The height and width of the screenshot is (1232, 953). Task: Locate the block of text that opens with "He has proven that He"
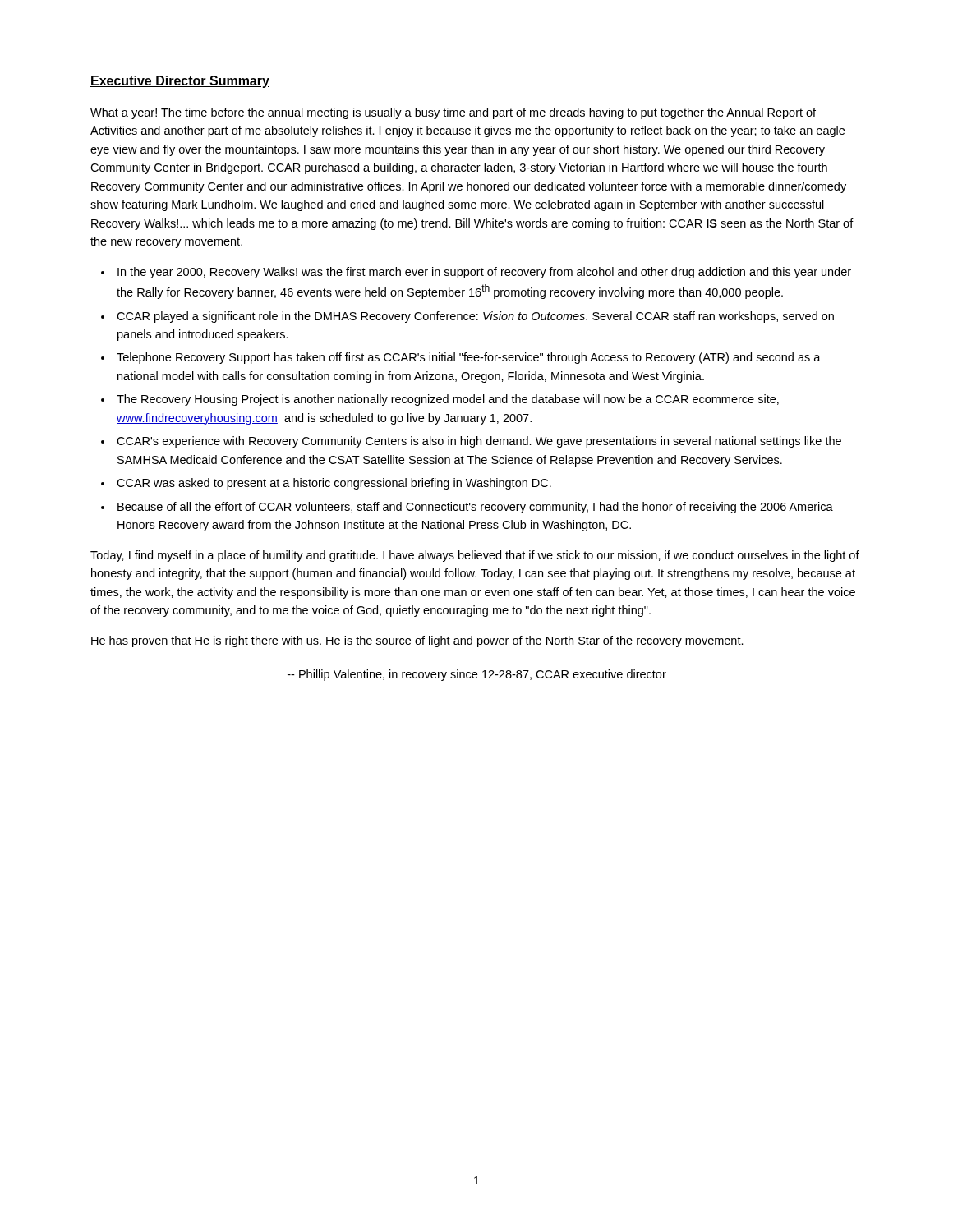[x=417, y=640]
